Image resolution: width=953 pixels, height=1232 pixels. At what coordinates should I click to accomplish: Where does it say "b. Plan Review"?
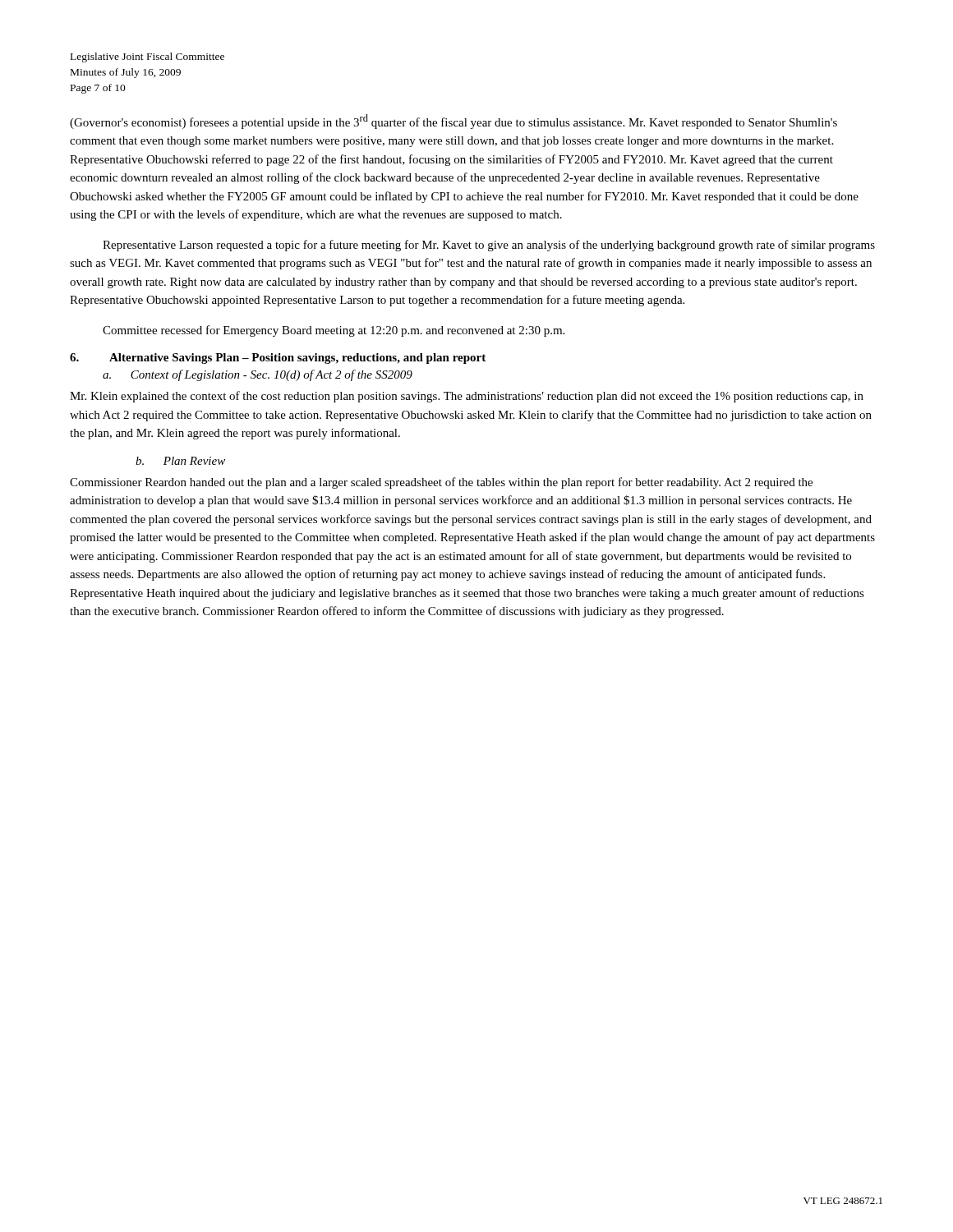[x=180, y=460]
